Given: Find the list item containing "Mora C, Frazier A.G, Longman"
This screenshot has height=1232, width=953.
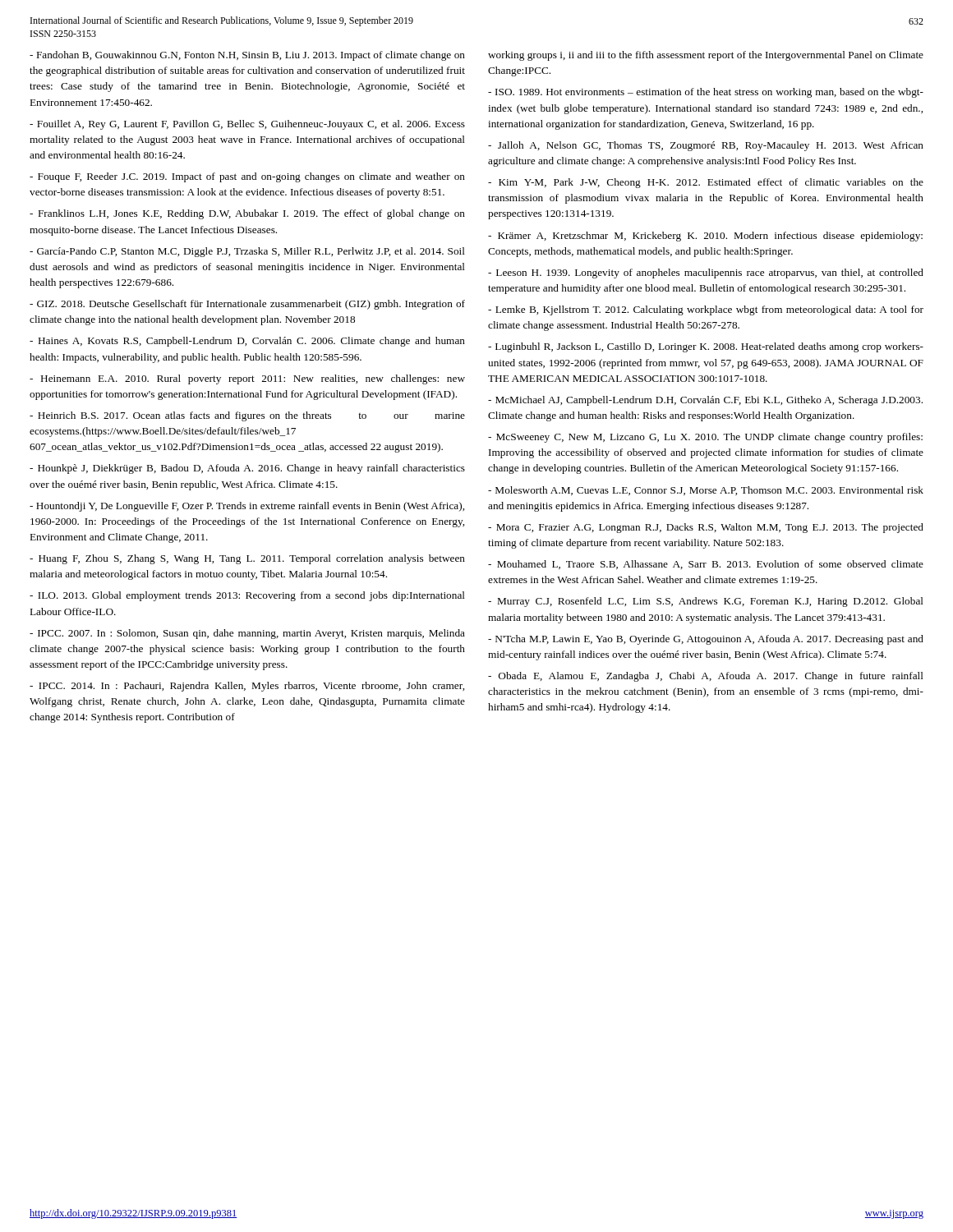Looking at the screenshot, I should (x=706, y=535).
